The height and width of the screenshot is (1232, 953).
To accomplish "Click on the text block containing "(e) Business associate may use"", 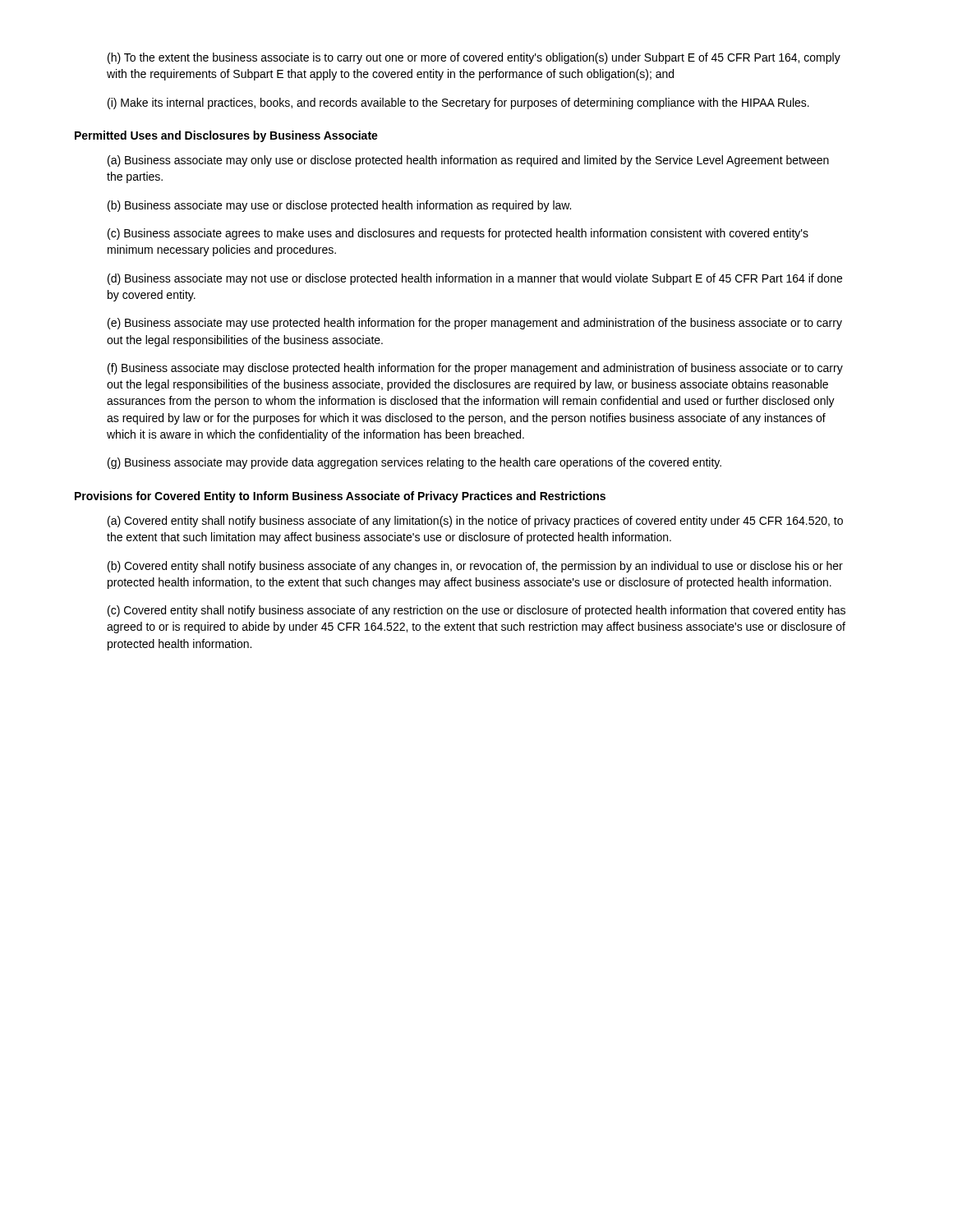I will pos(476,331).
